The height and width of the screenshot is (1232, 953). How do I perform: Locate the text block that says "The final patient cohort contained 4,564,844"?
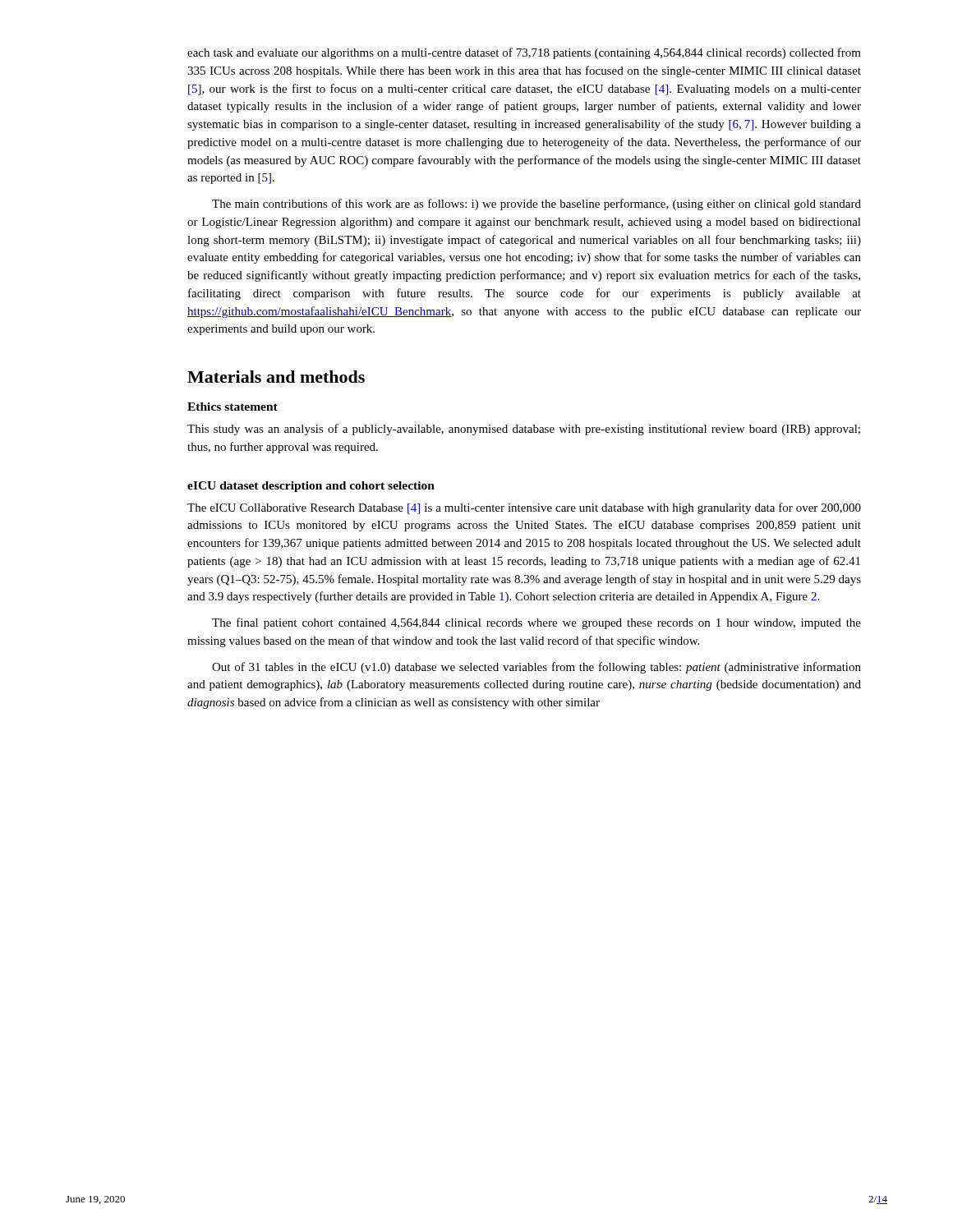(x=524, y=632)
